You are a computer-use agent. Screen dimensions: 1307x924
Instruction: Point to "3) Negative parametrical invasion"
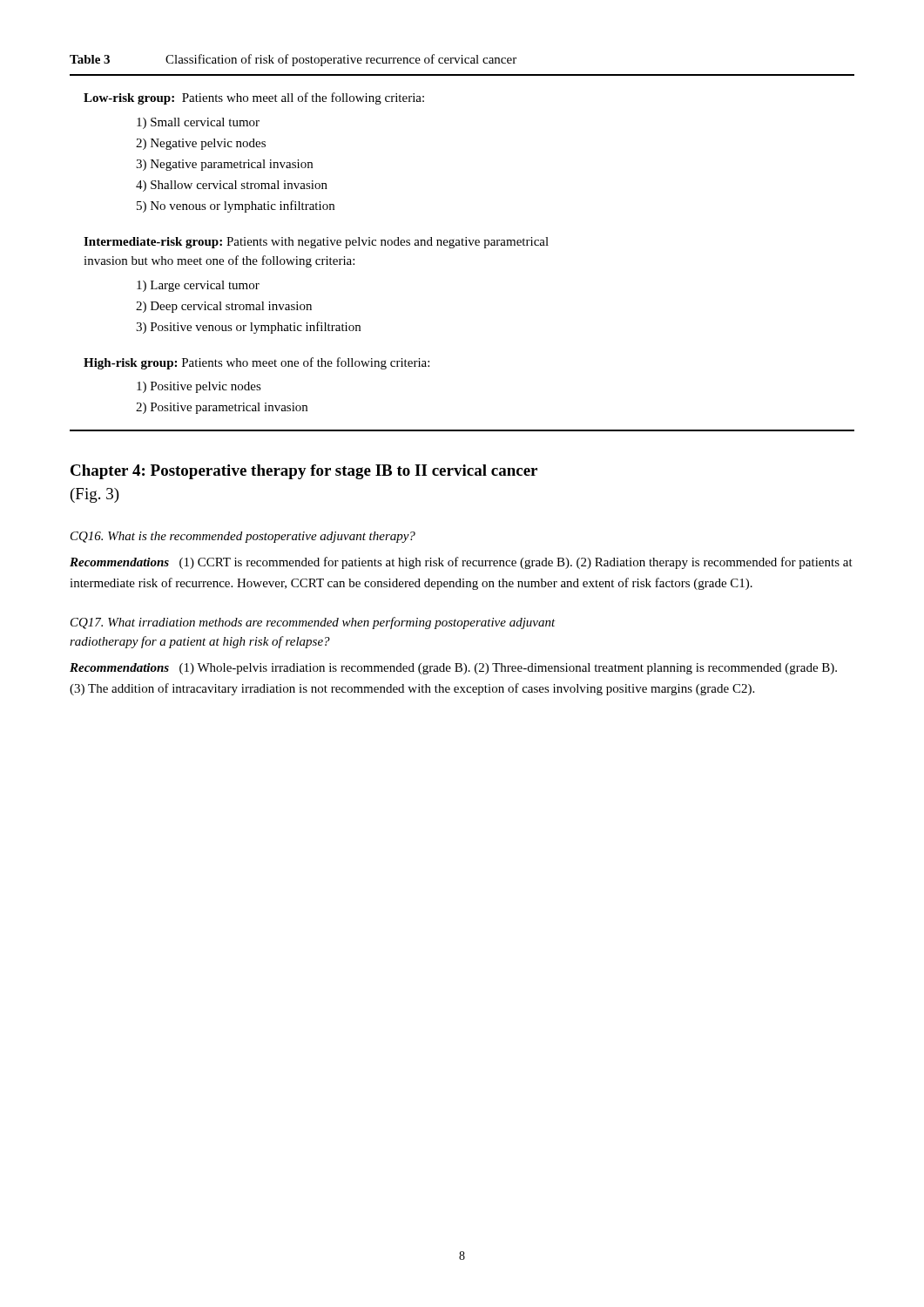[225, 163]
